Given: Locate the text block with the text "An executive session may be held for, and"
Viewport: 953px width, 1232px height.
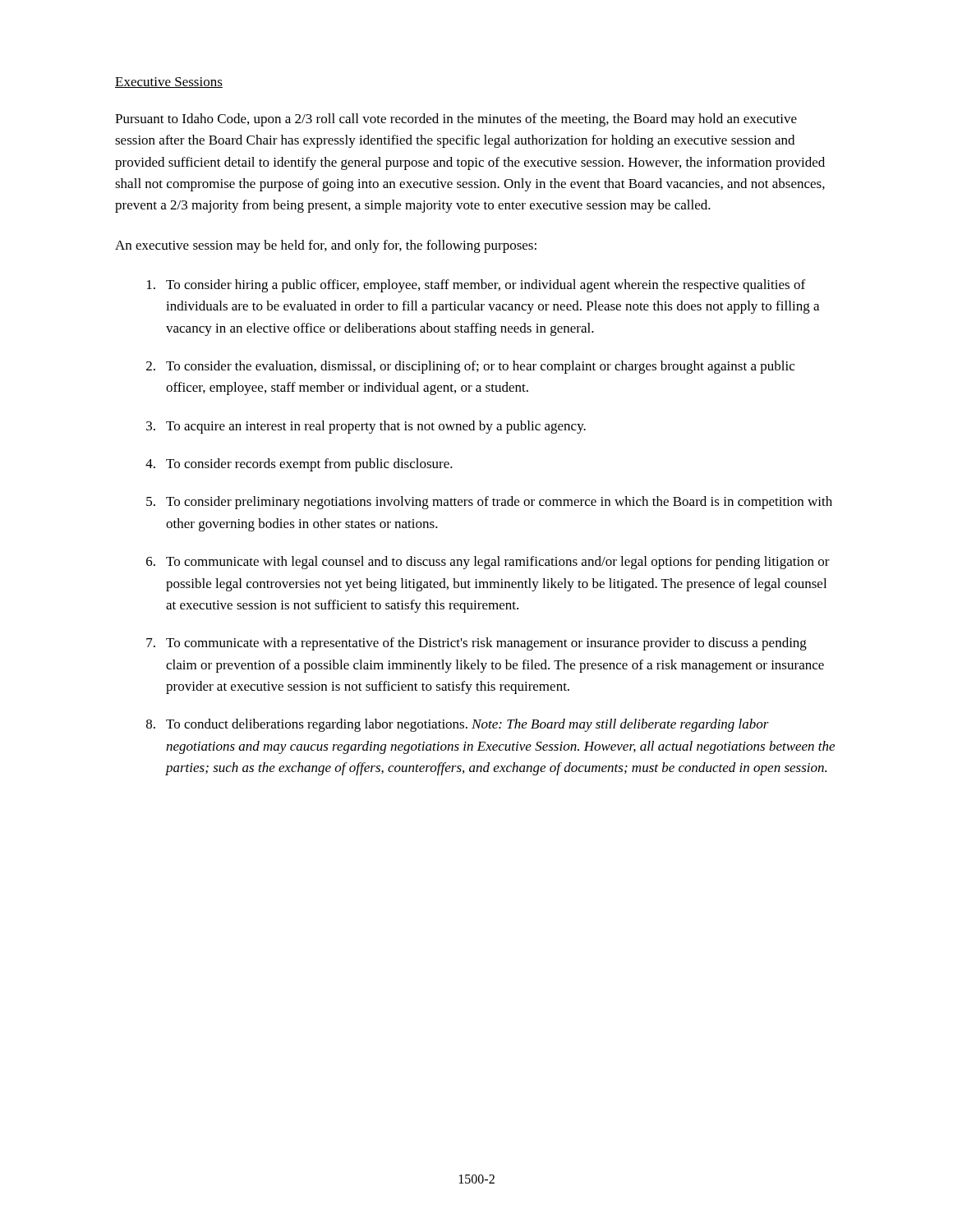Looking at the screenshot, I should pyautogui.click(x=326, y=245).
